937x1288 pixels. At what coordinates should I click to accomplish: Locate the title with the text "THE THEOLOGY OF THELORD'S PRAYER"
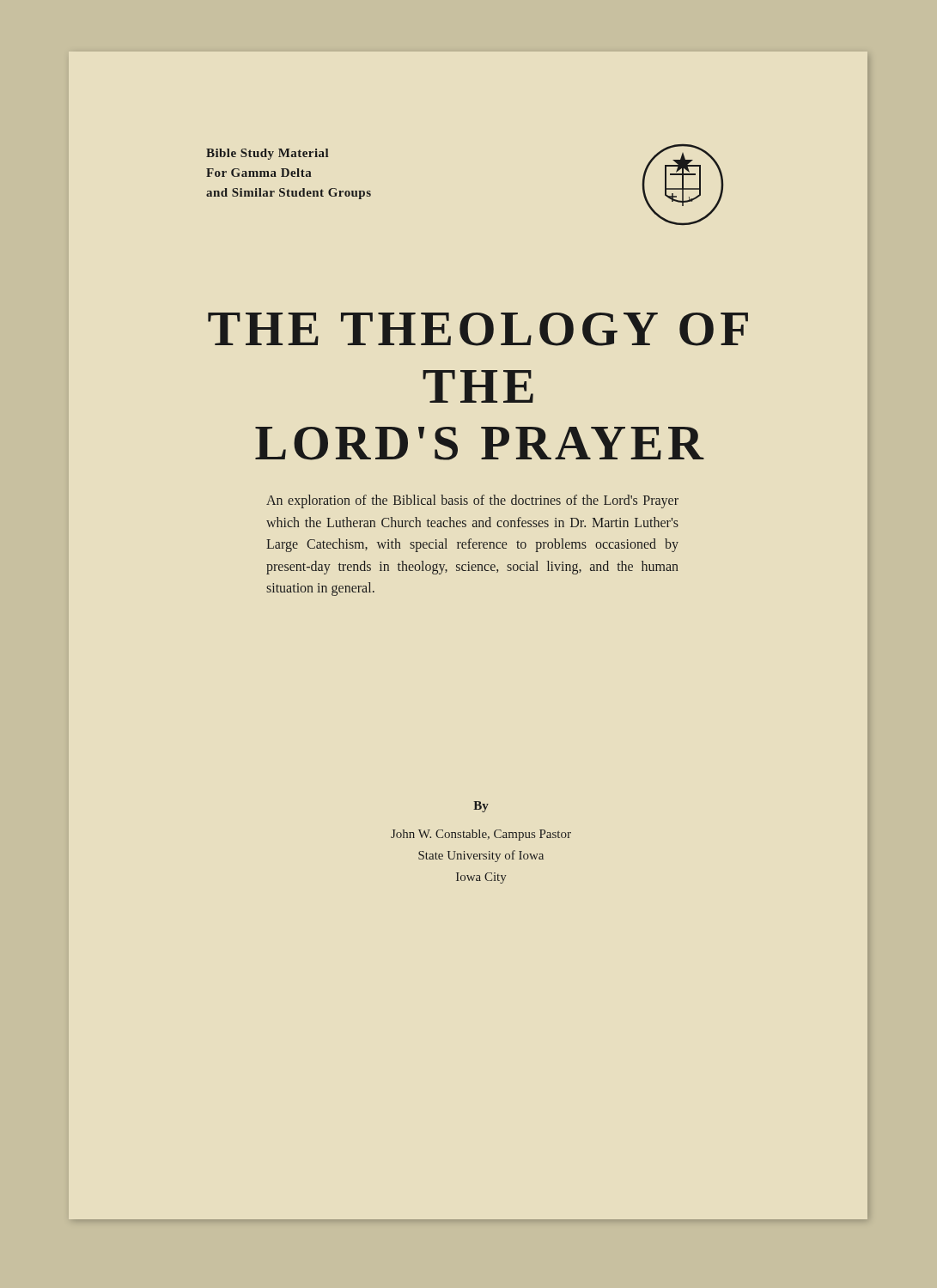(x=481, y=386)
